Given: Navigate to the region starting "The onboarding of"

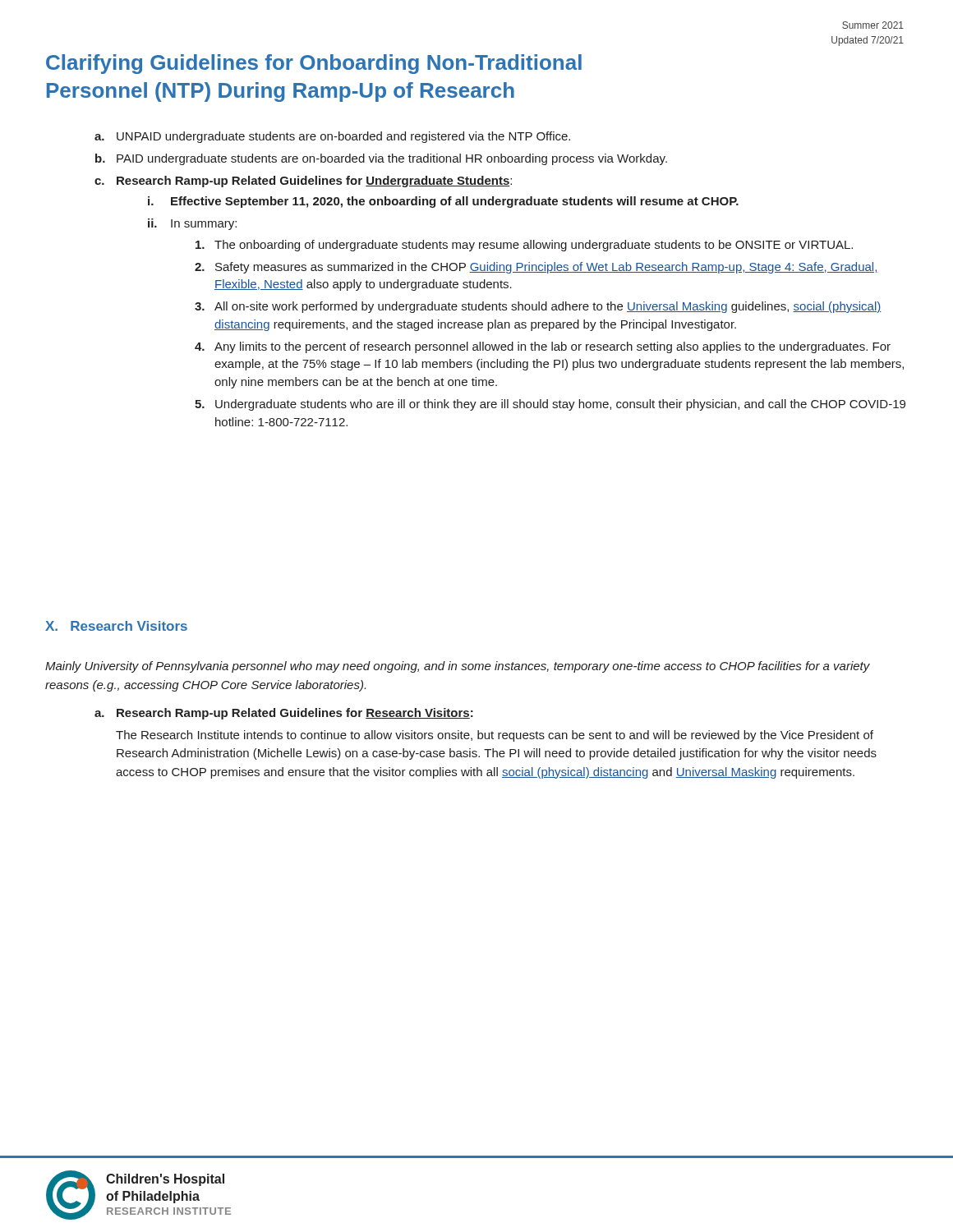Looking at the screenshot, I should 524,244.
